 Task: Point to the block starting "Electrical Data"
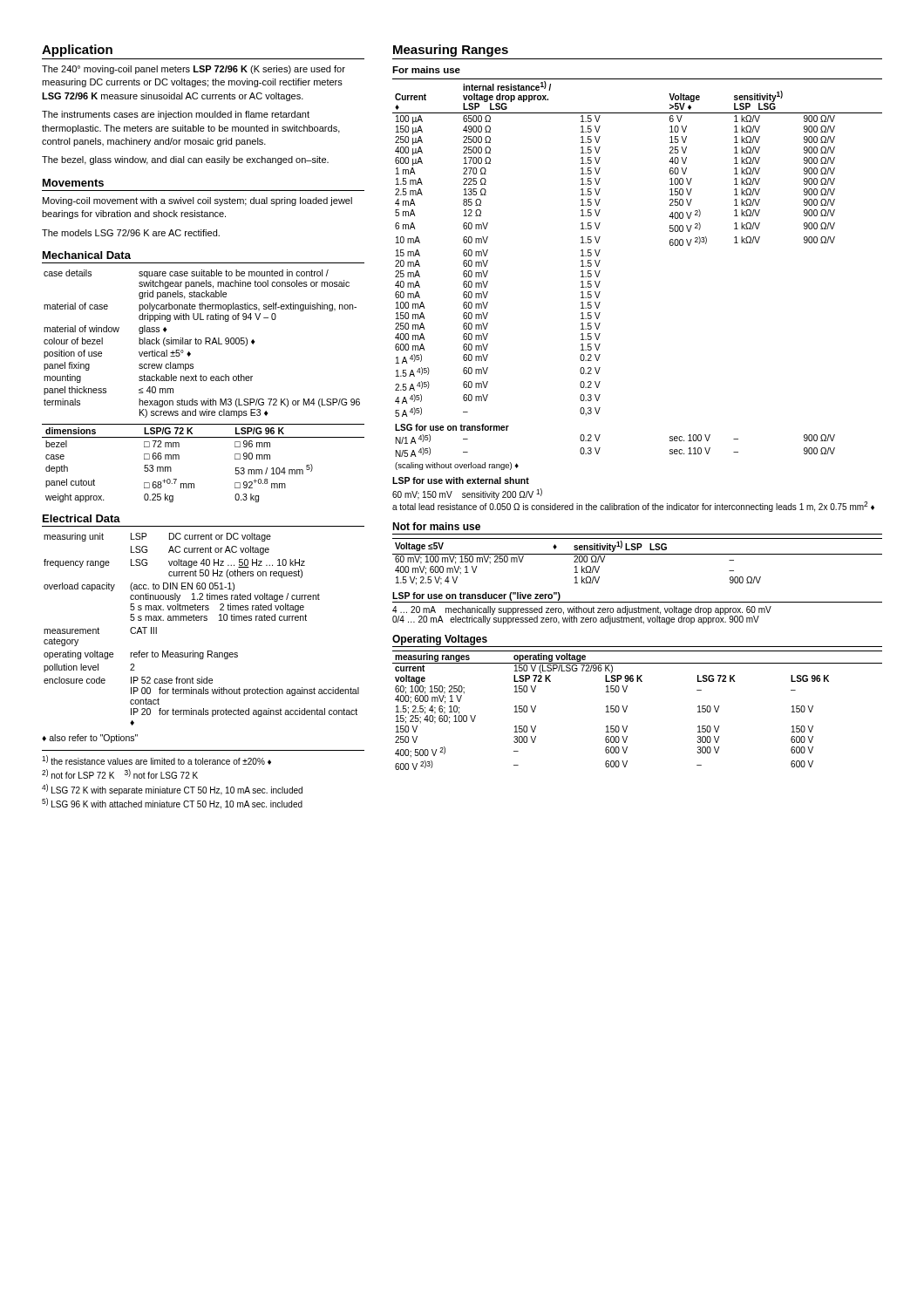click(203, 519)
